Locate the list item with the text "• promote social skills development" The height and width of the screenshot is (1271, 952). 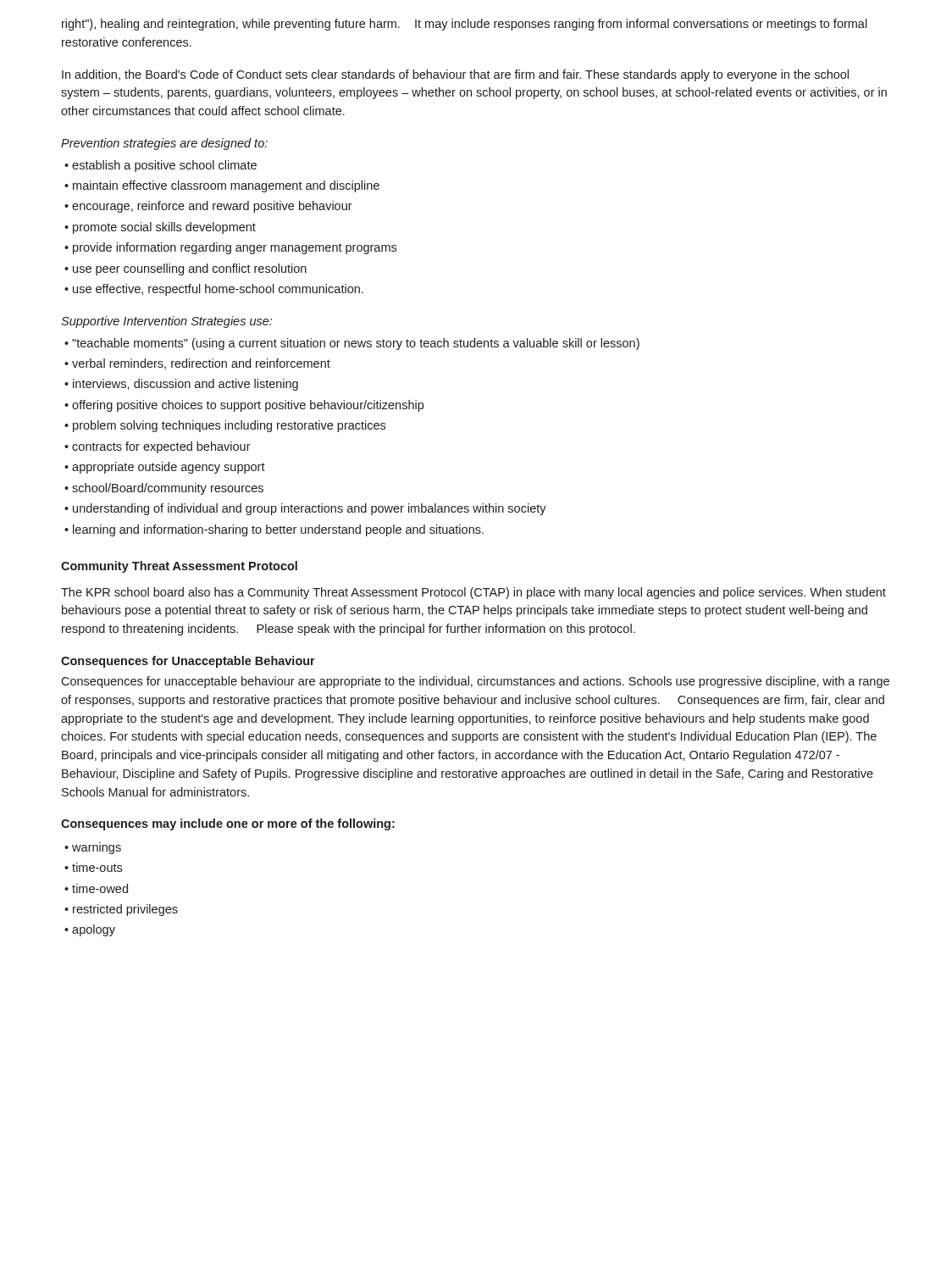click(160, 227)
